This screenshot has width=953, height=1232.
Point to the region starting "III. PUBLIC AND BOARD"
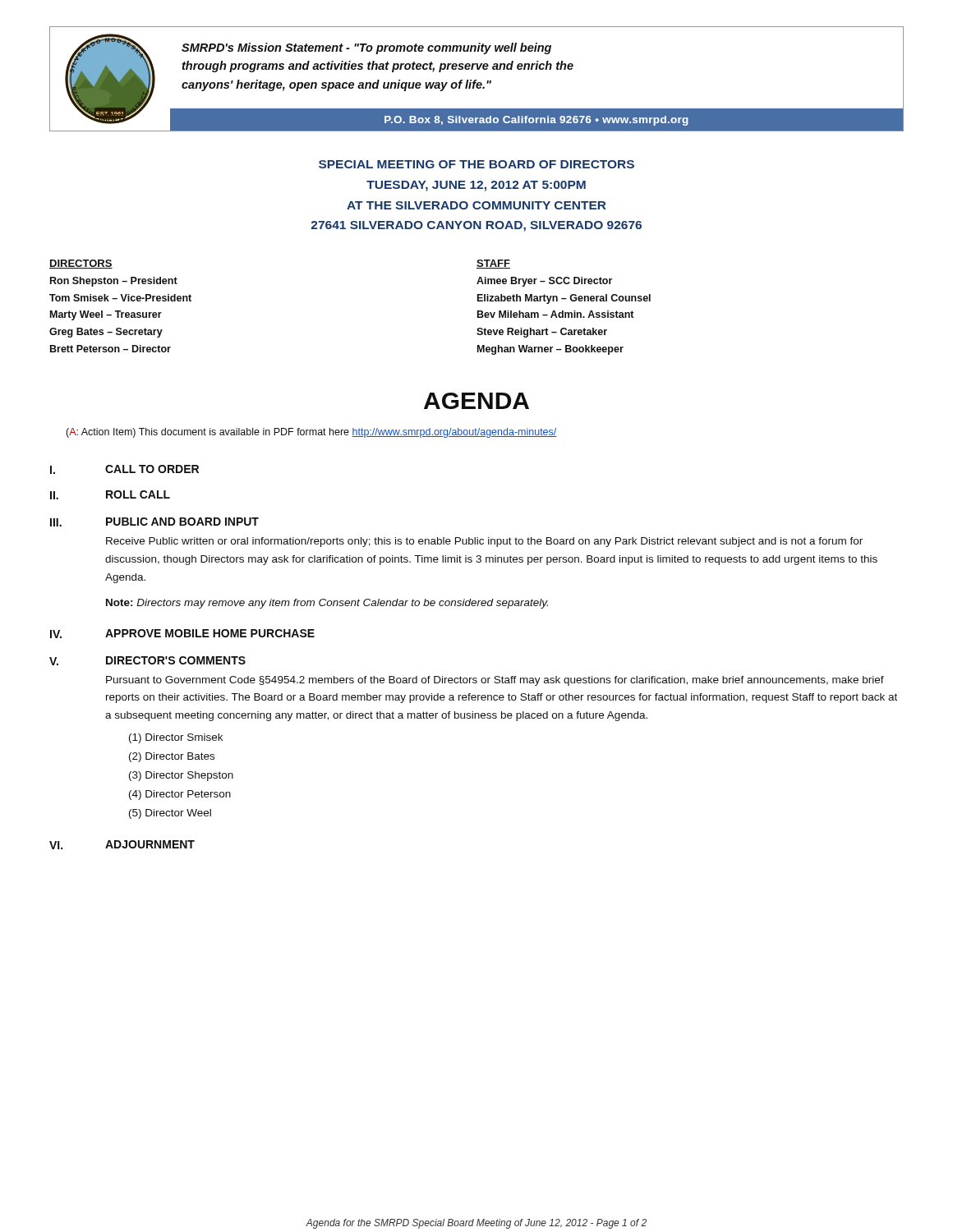154,522
